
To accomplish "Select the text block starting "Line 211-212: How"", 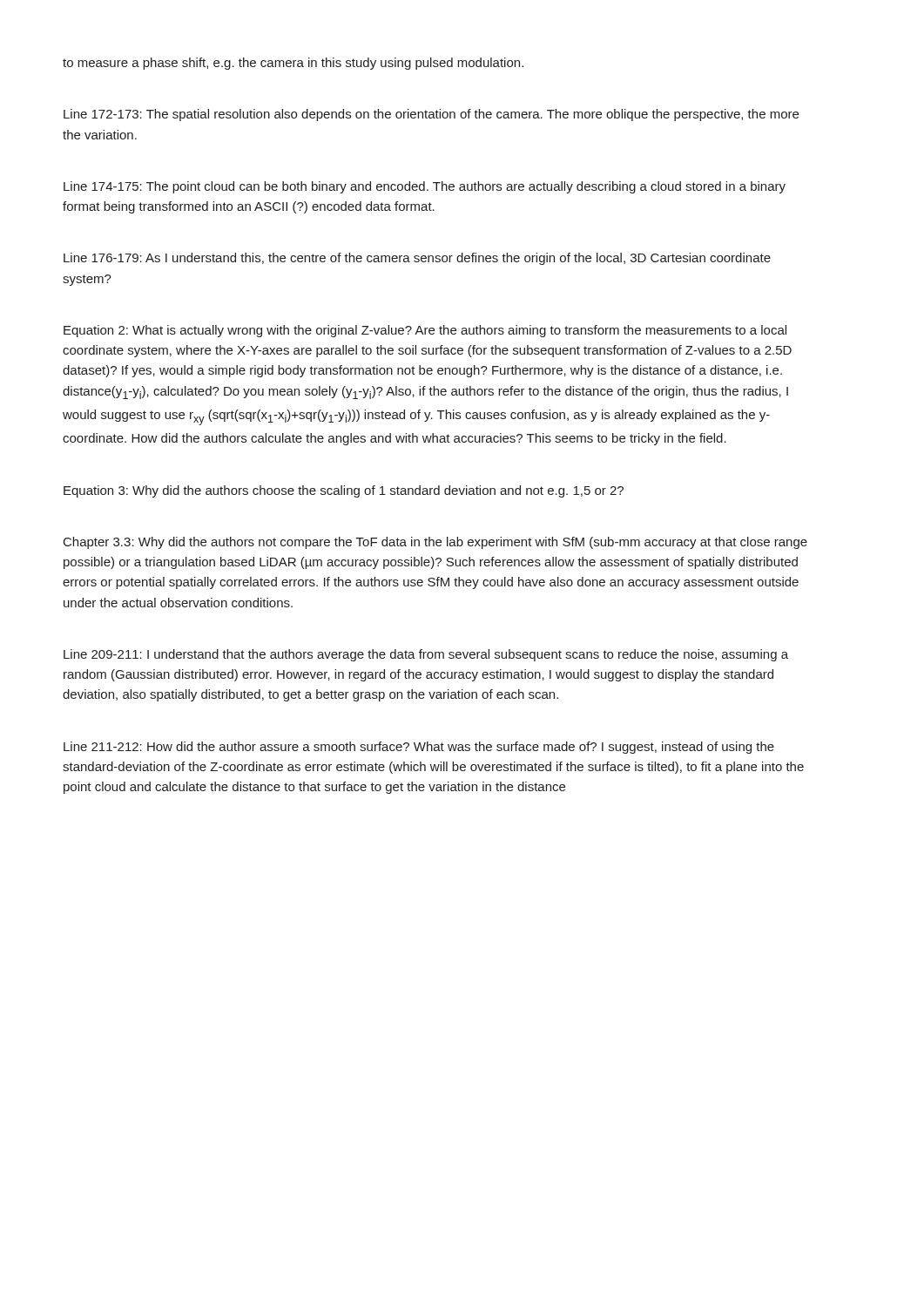I will 433,766.
